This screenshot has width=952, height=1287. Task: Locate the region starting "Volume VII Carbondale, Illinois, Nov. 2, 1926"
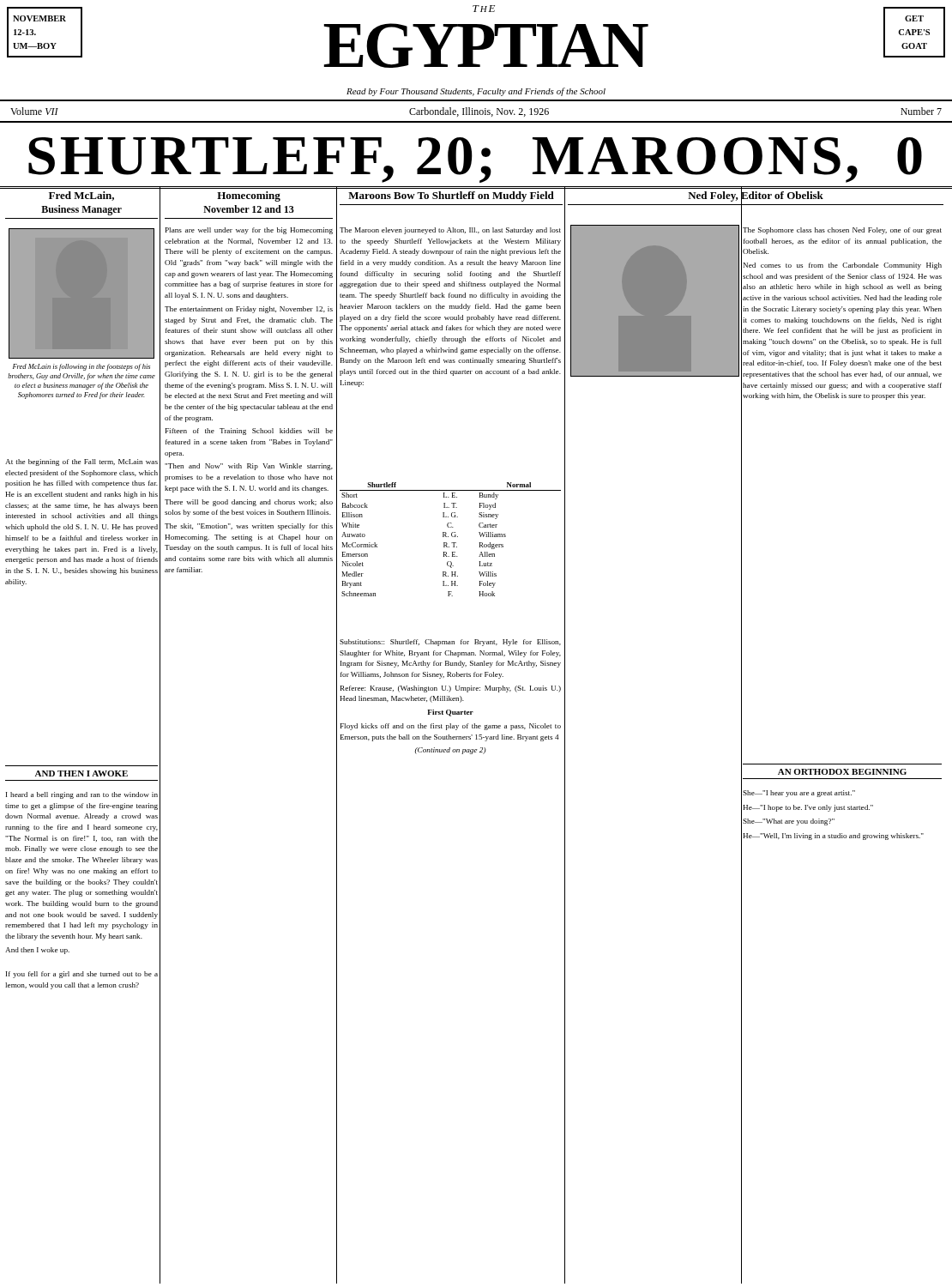click(476, 112)
